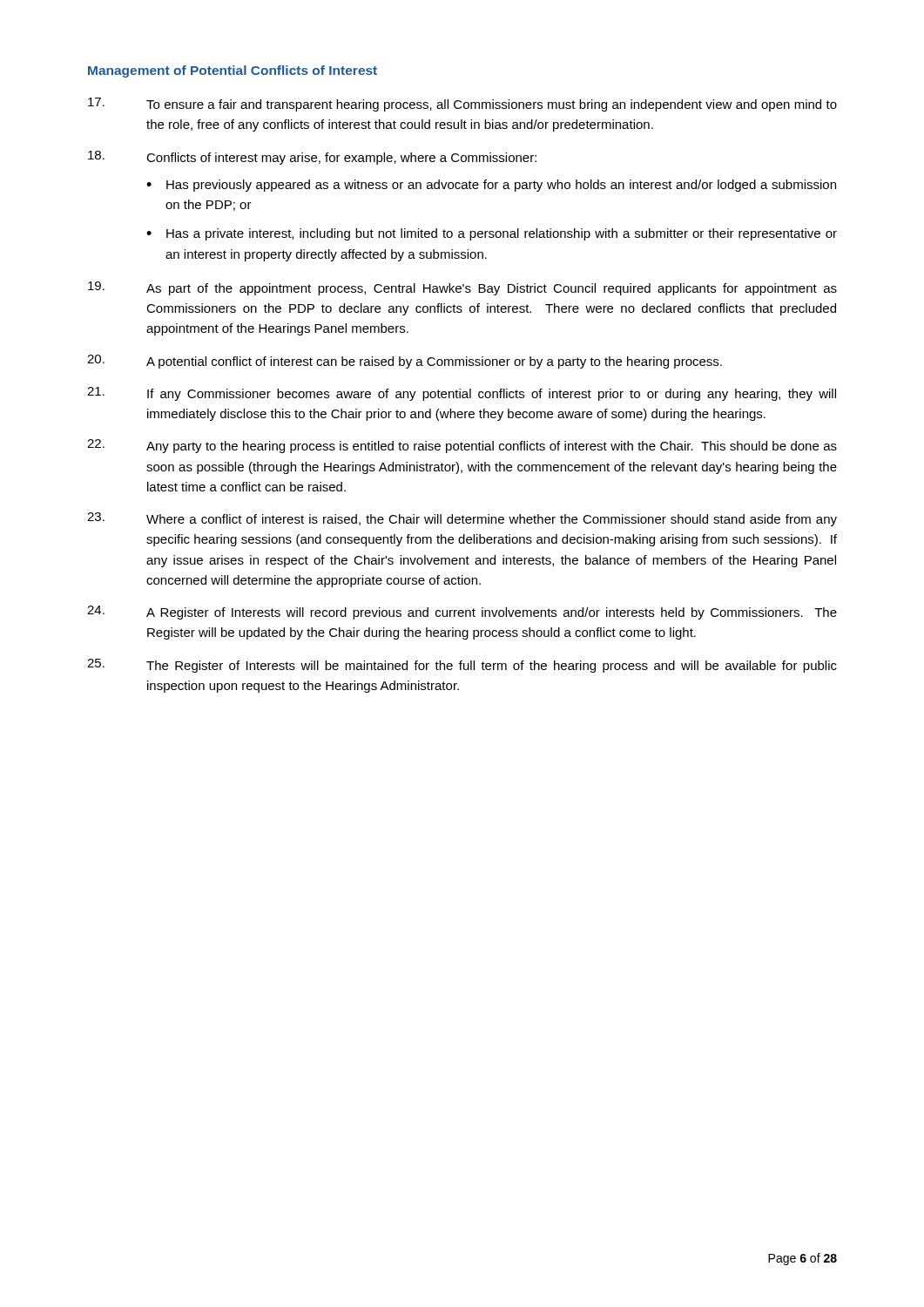
Task: Navigate to the element starting "24. A Register of Interests will record previous"
Action: click(x=462, y=622)
